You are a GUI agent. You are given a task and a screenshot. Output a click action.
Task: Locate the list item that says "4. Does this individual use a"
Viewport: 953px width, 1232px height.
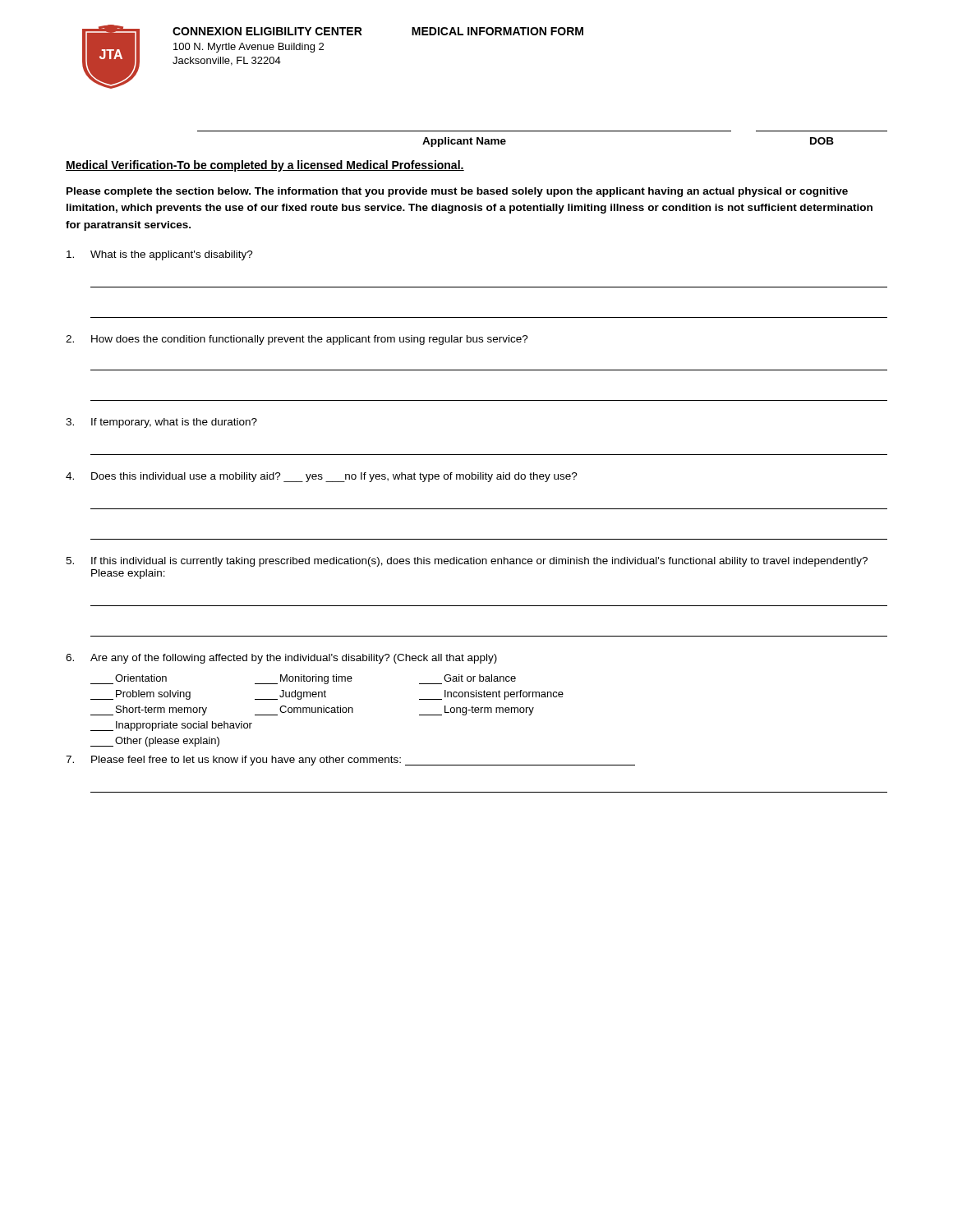point(476,505)
